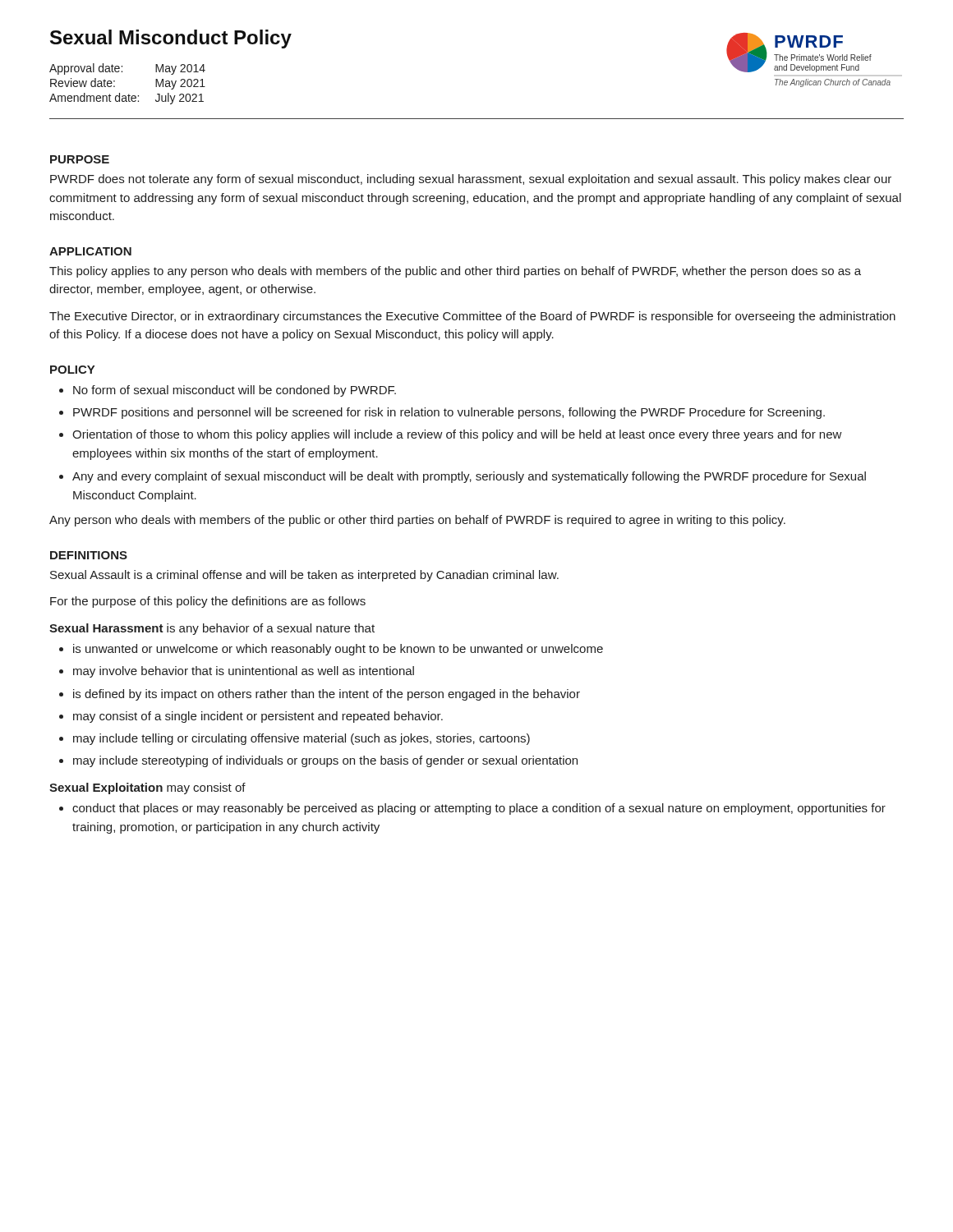Screen dimensions: 1232x953
Task: Click on the passage starting "Any person who"
Action: [x=418, y=519]
